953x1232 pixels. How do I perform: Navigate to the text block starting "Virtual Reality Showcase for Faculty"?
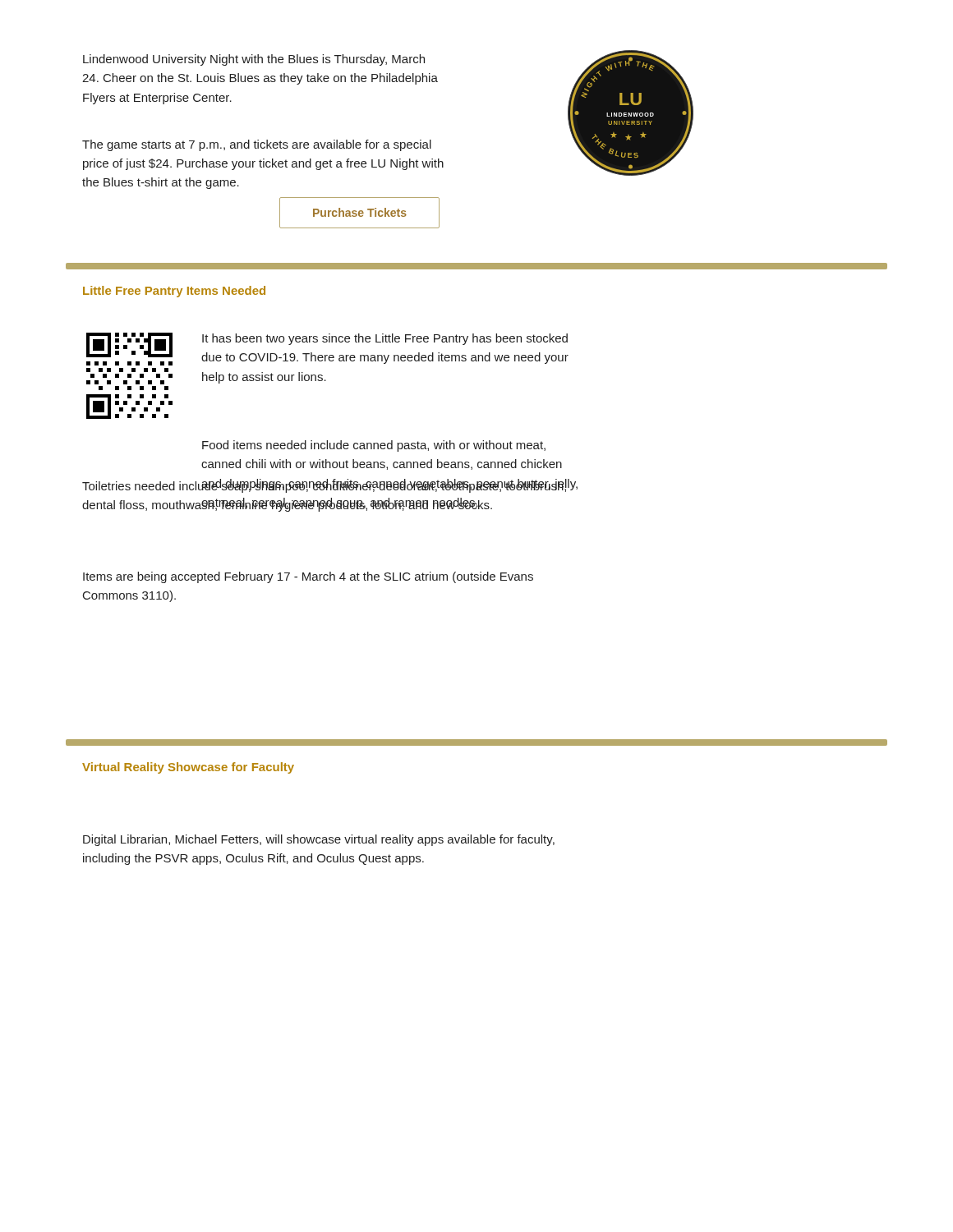click(188, 767)
